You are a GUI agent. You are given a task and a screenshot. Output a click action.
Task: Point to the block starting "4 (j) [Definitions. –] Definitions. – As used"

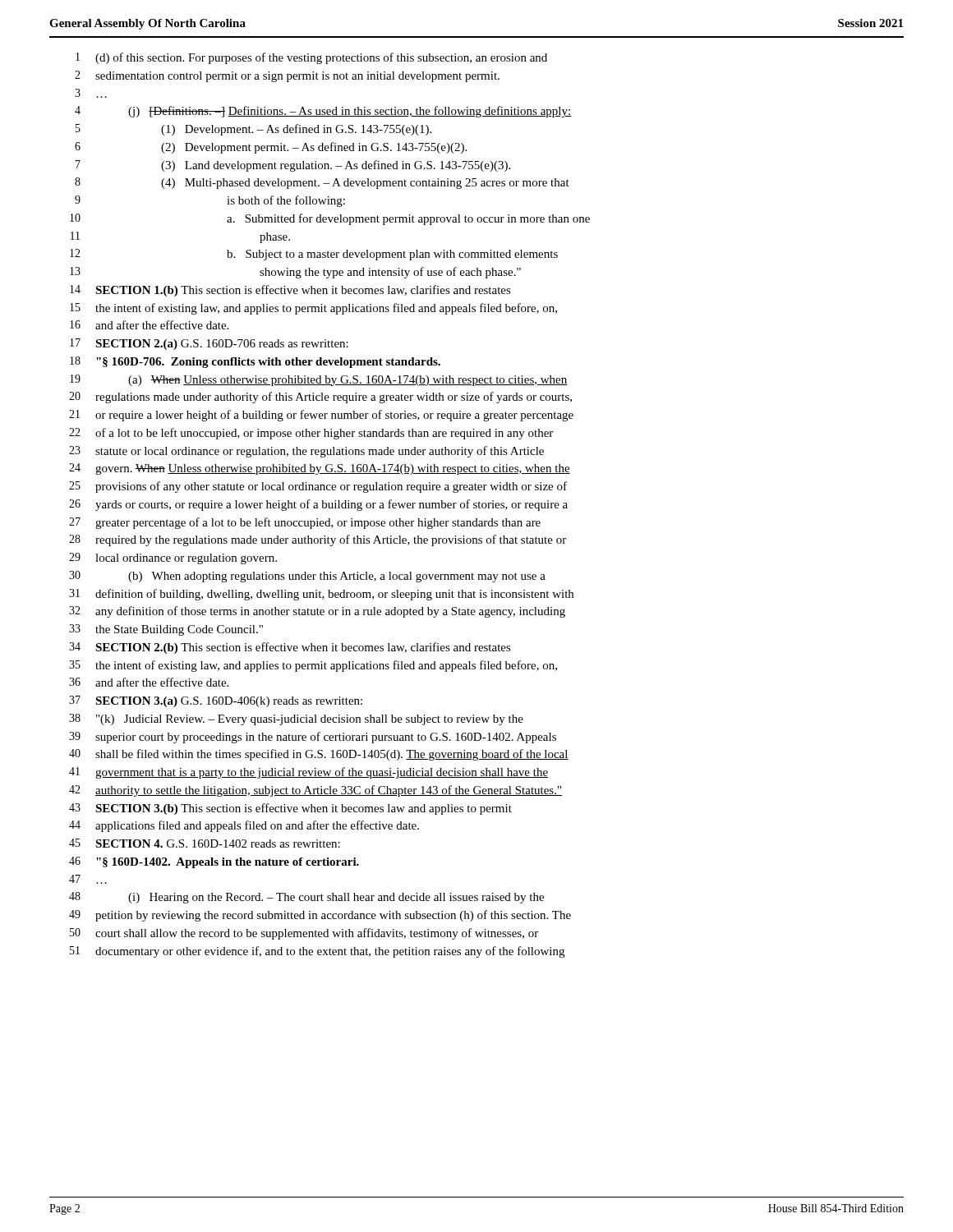[x=476, y=112]
